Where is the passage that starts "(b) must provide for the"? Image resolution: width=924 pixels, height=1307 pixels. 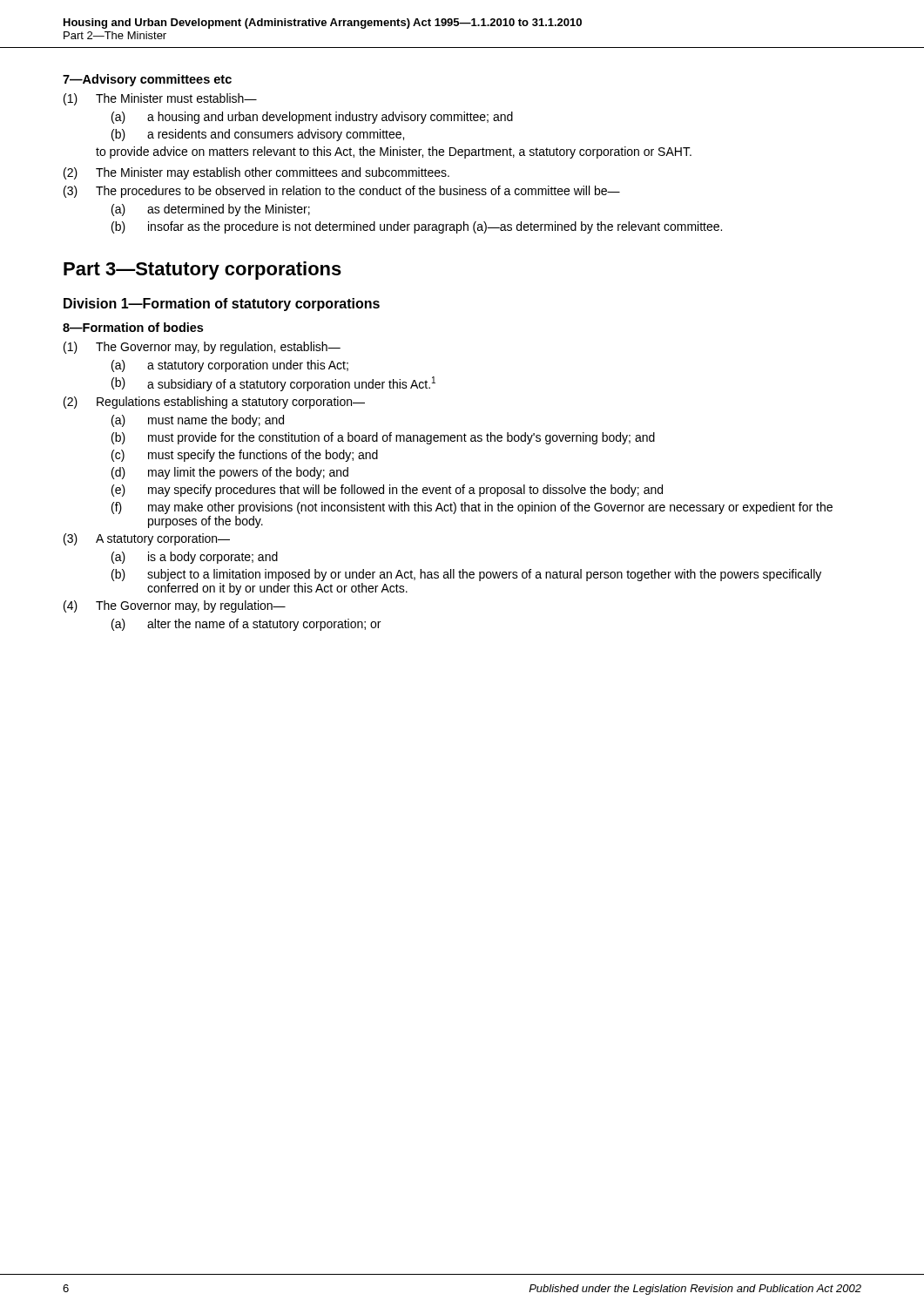486,437
